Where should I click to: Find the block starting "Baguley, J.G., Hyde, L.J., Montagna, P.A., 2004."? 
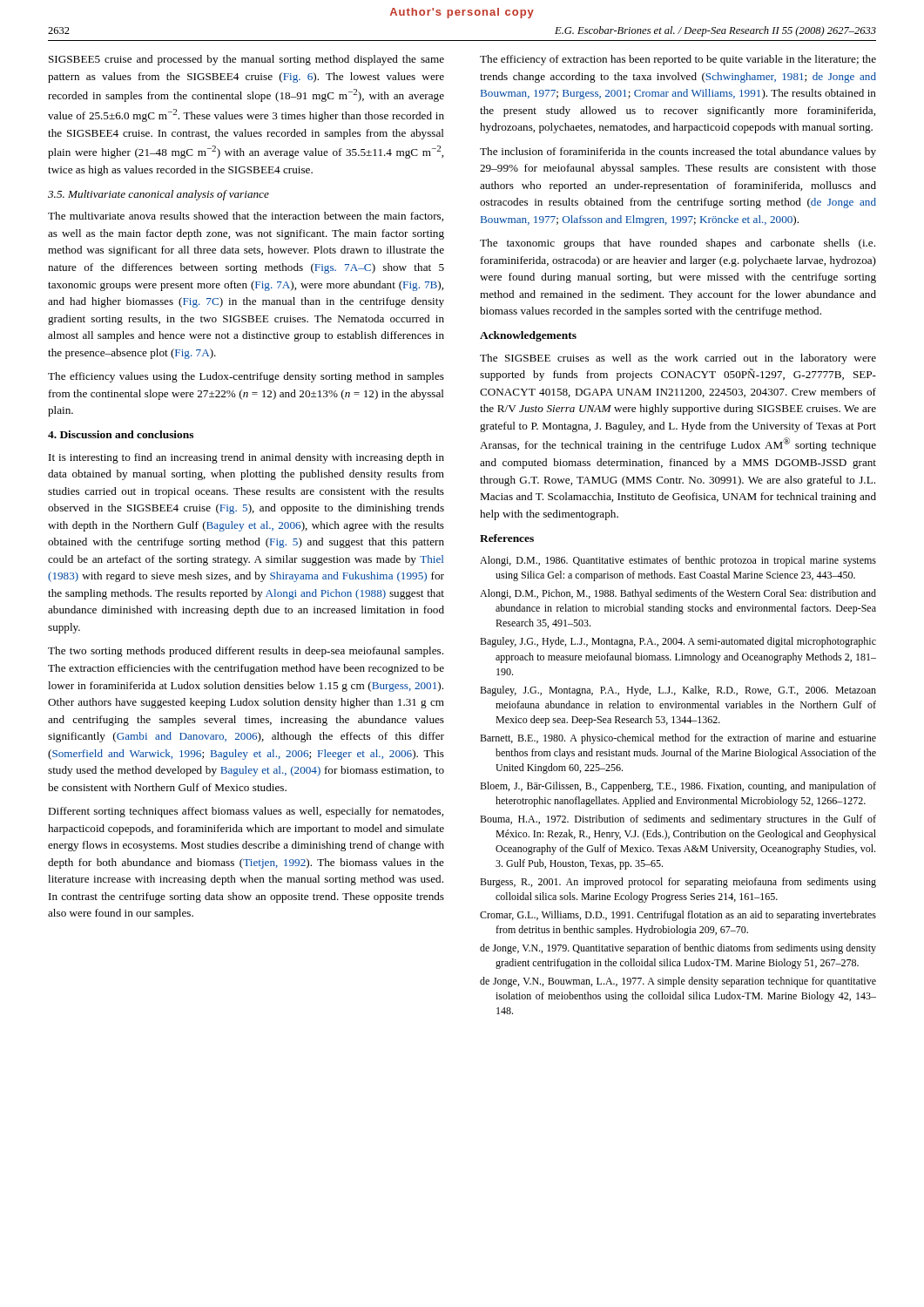678,657
